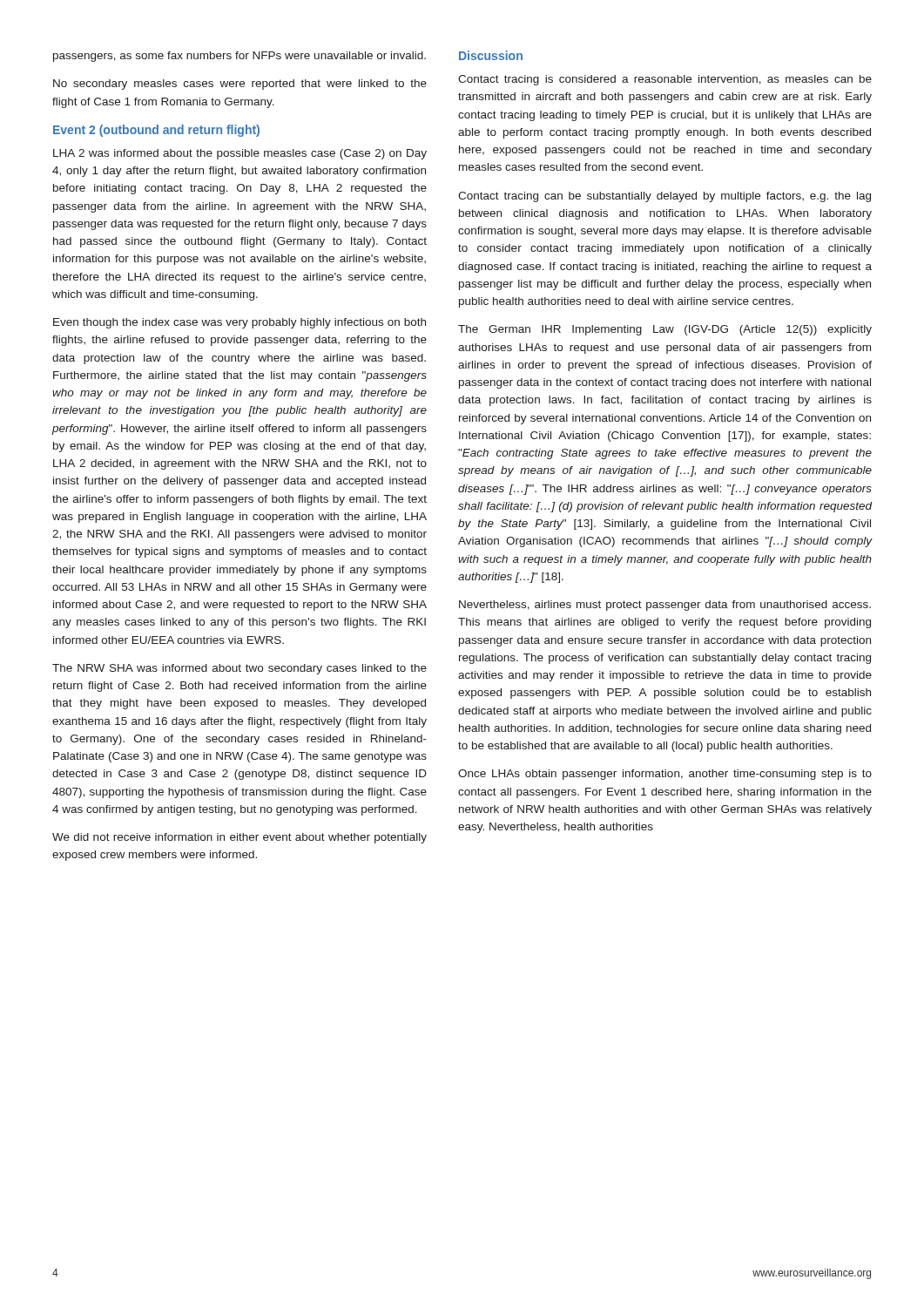The image size is (924, 1307).
Task: Select the element starting "LHA 2 was informed about the"
Action: click(240, 224)
